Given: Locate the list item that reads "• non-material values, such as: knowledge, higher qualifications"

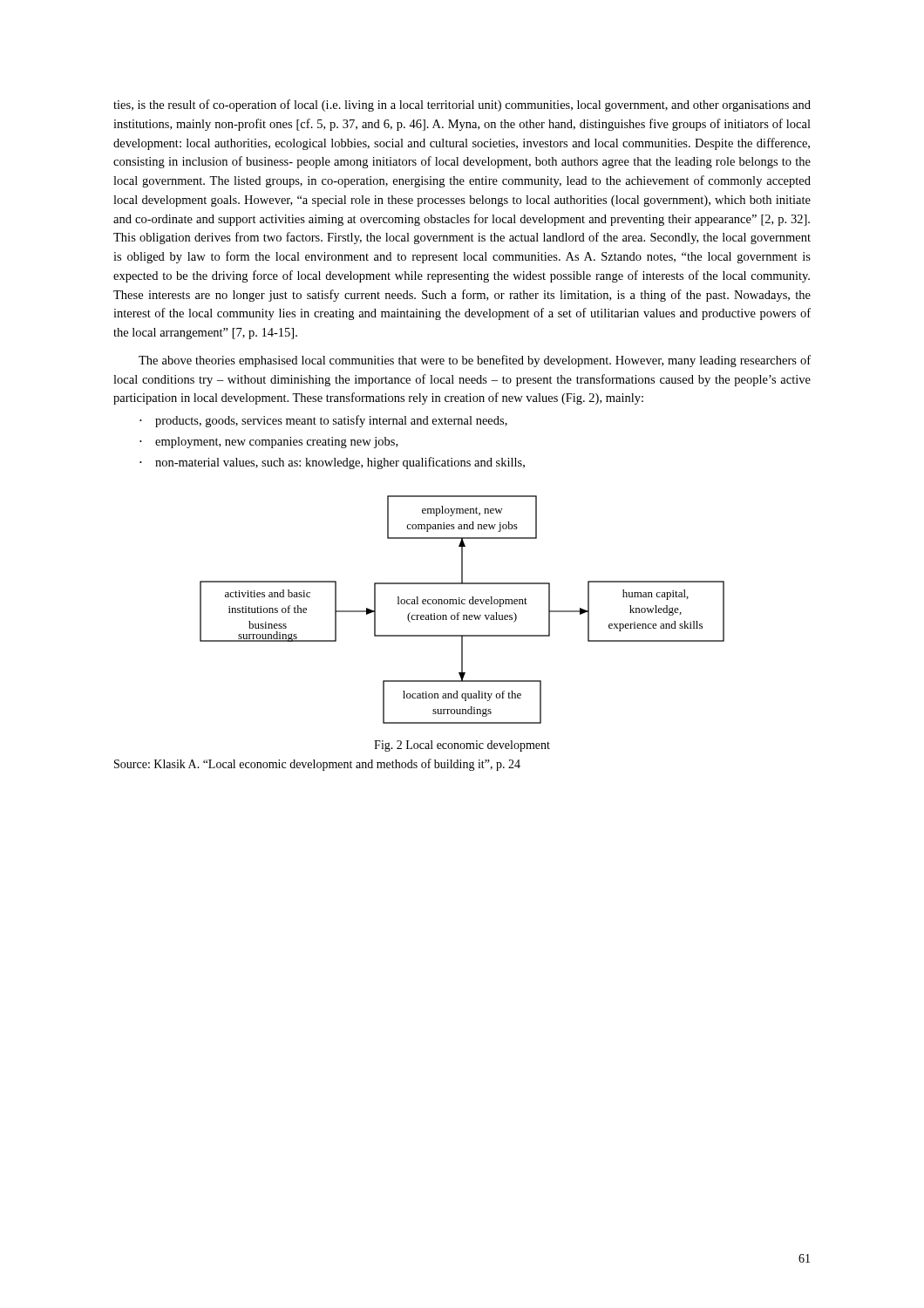Looking at the screenshot, I should pos(475,462).
